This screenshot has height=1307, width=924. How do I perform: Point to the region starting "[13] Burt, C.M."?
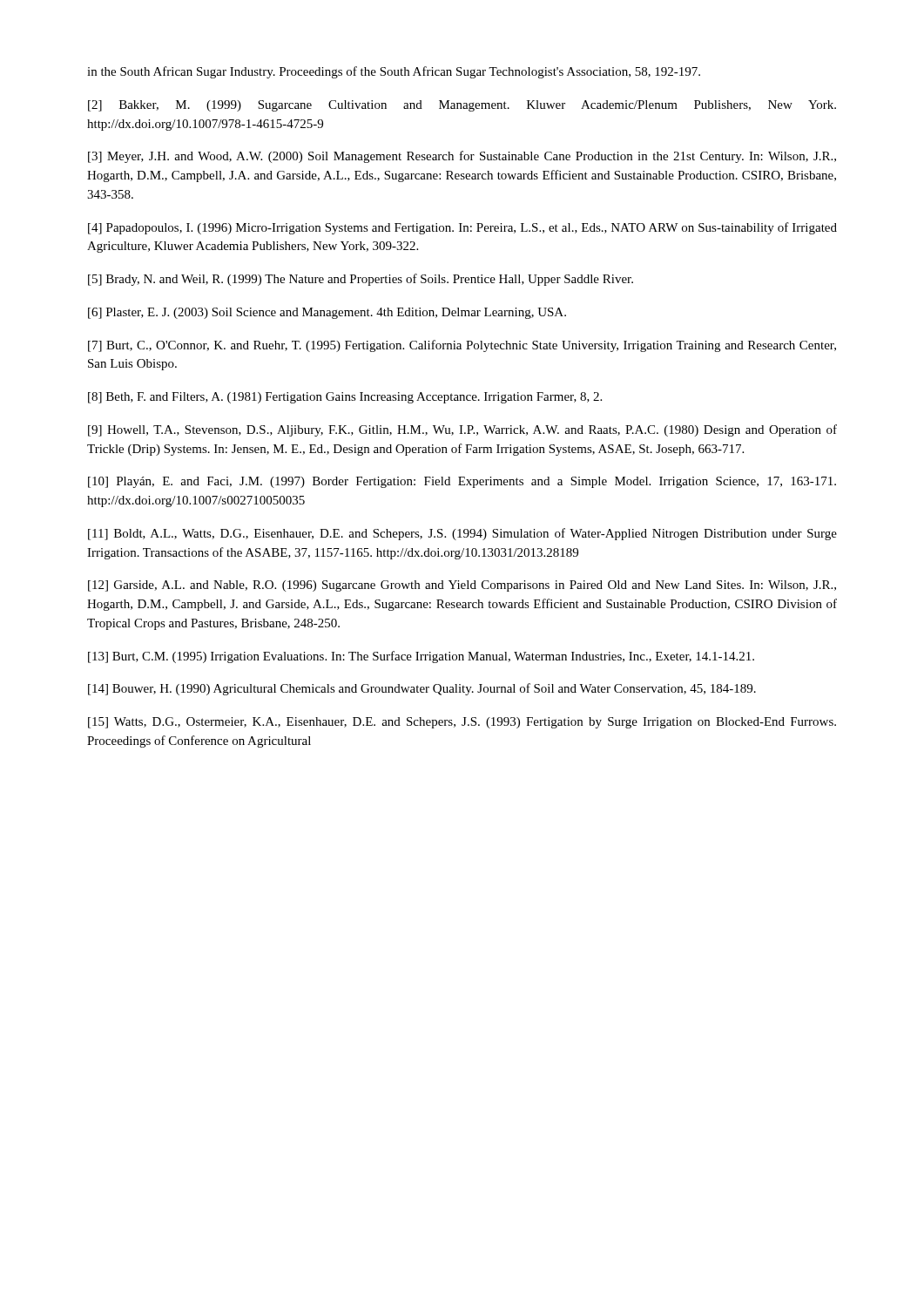[x=421, y=656]
